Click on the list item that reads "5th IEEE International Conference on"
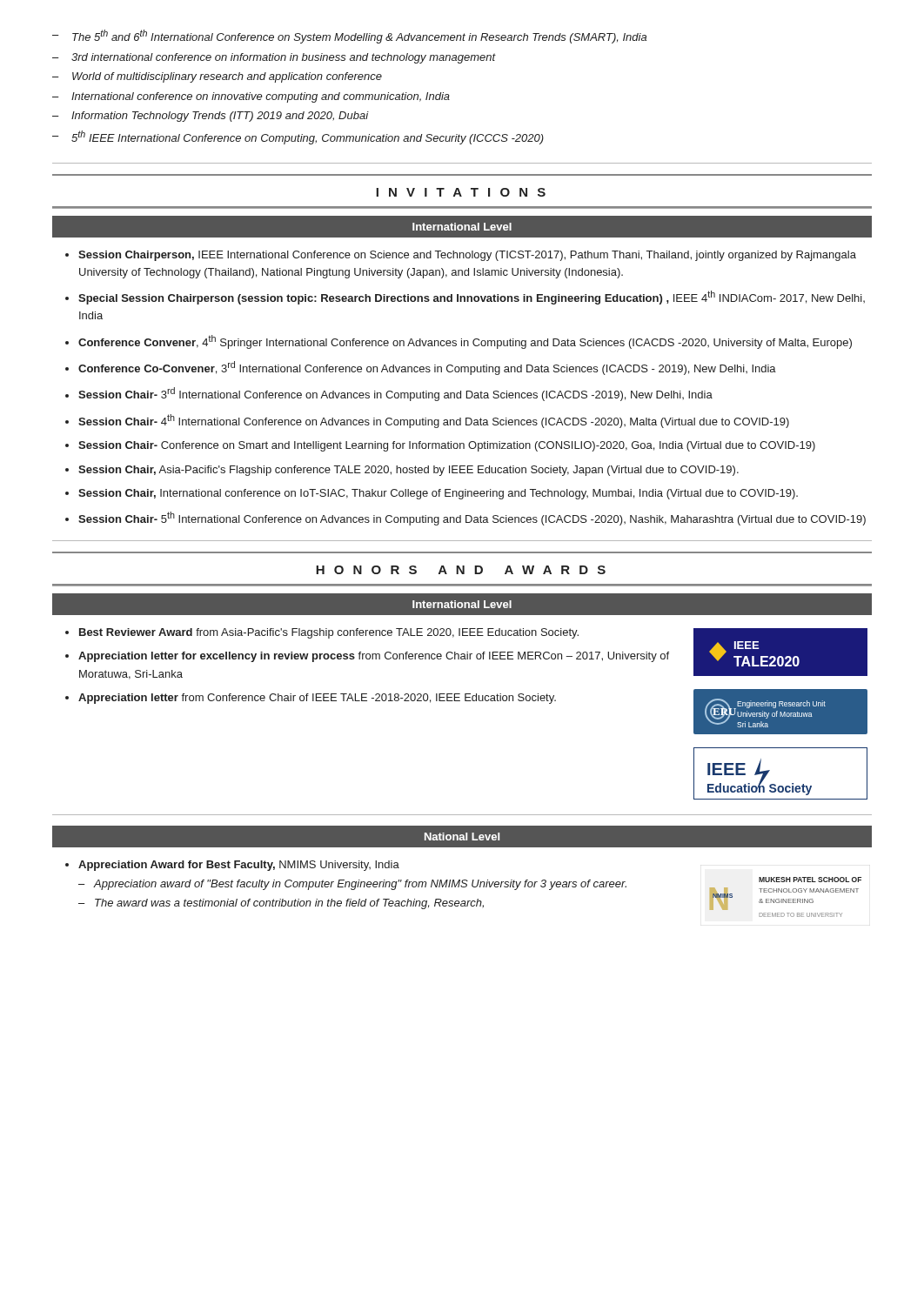The height and width of the screenshot is (1305, 924). 308,137
